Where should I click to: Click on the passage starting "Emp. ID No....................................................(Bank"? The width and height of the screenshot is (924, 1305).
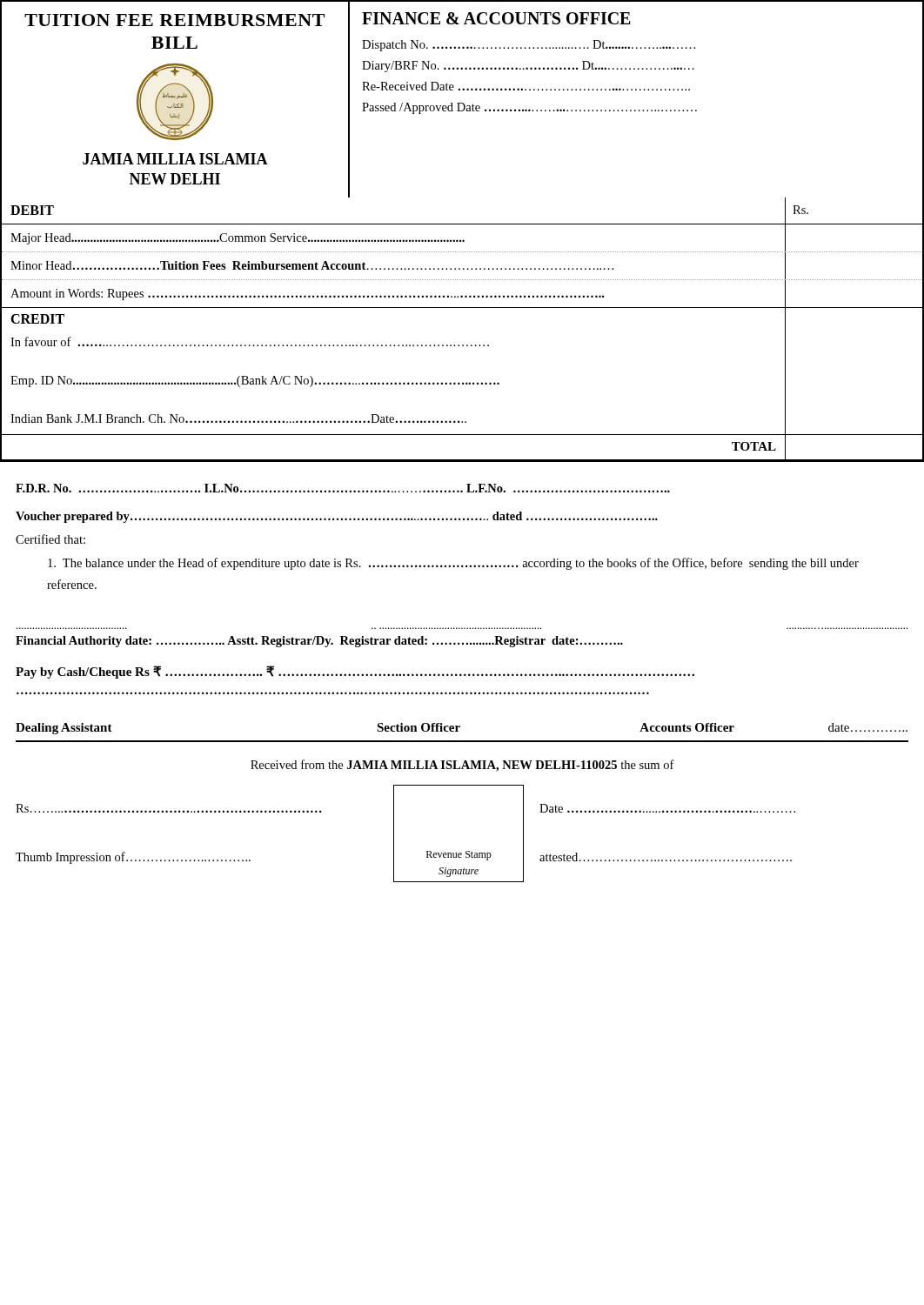pos(255,380)
